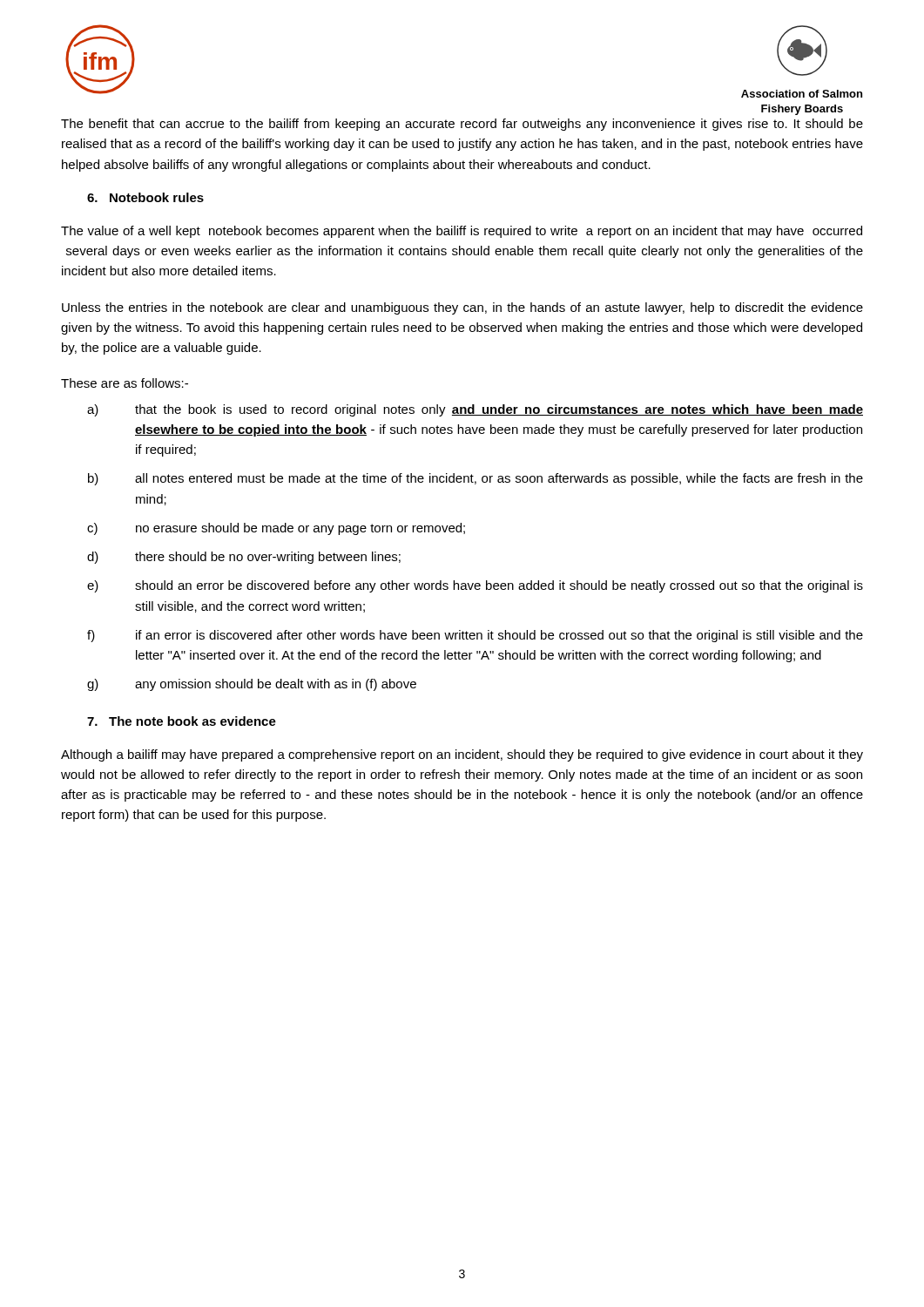Find the block on this page that starts "d) there should be no"
This screenshot has width=924, height=1307.
click(x=244, y=558)
